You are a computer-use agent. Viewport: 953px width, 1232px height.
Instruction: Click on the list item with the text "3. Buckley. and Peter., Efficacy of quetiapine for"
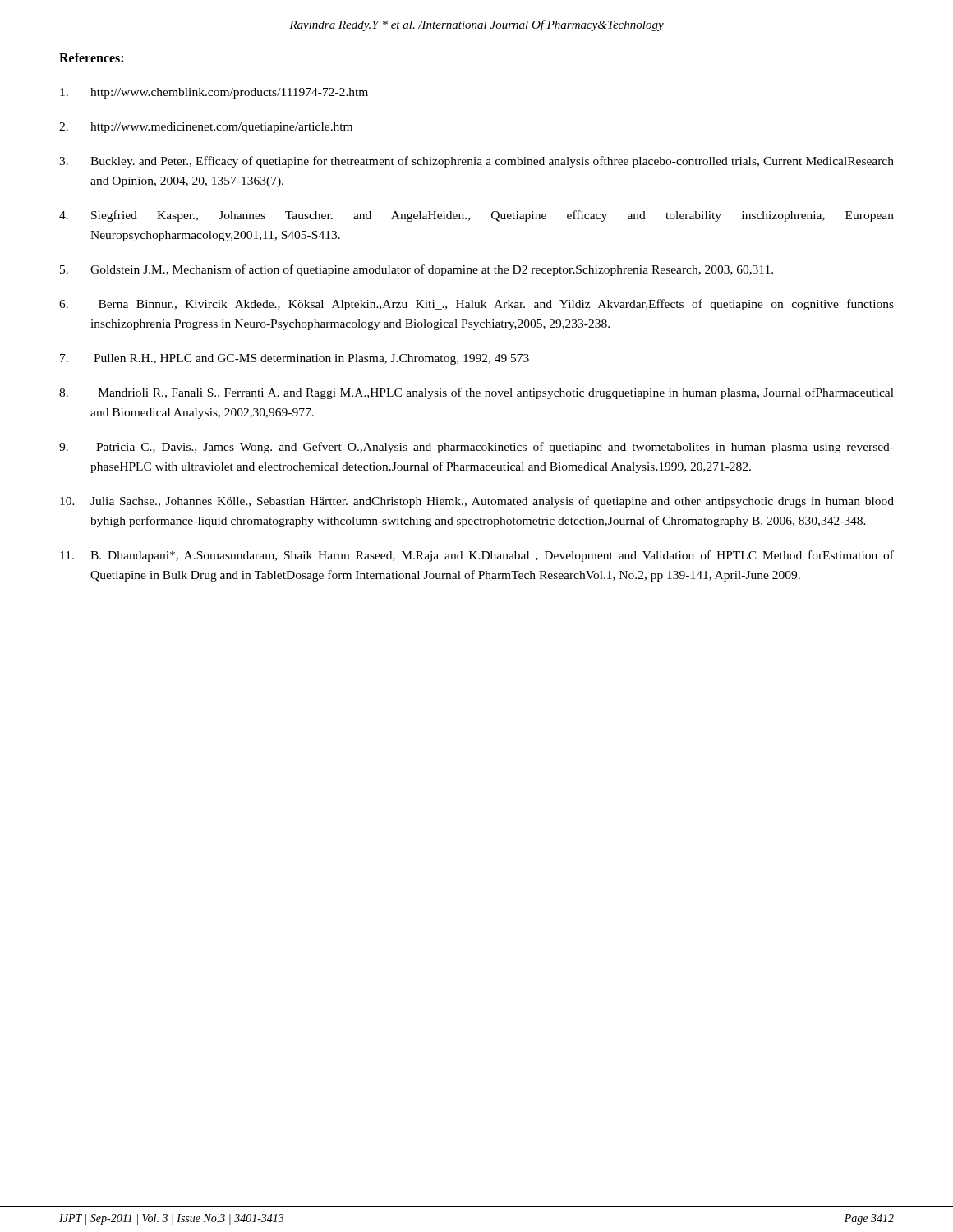coord(476,171)
